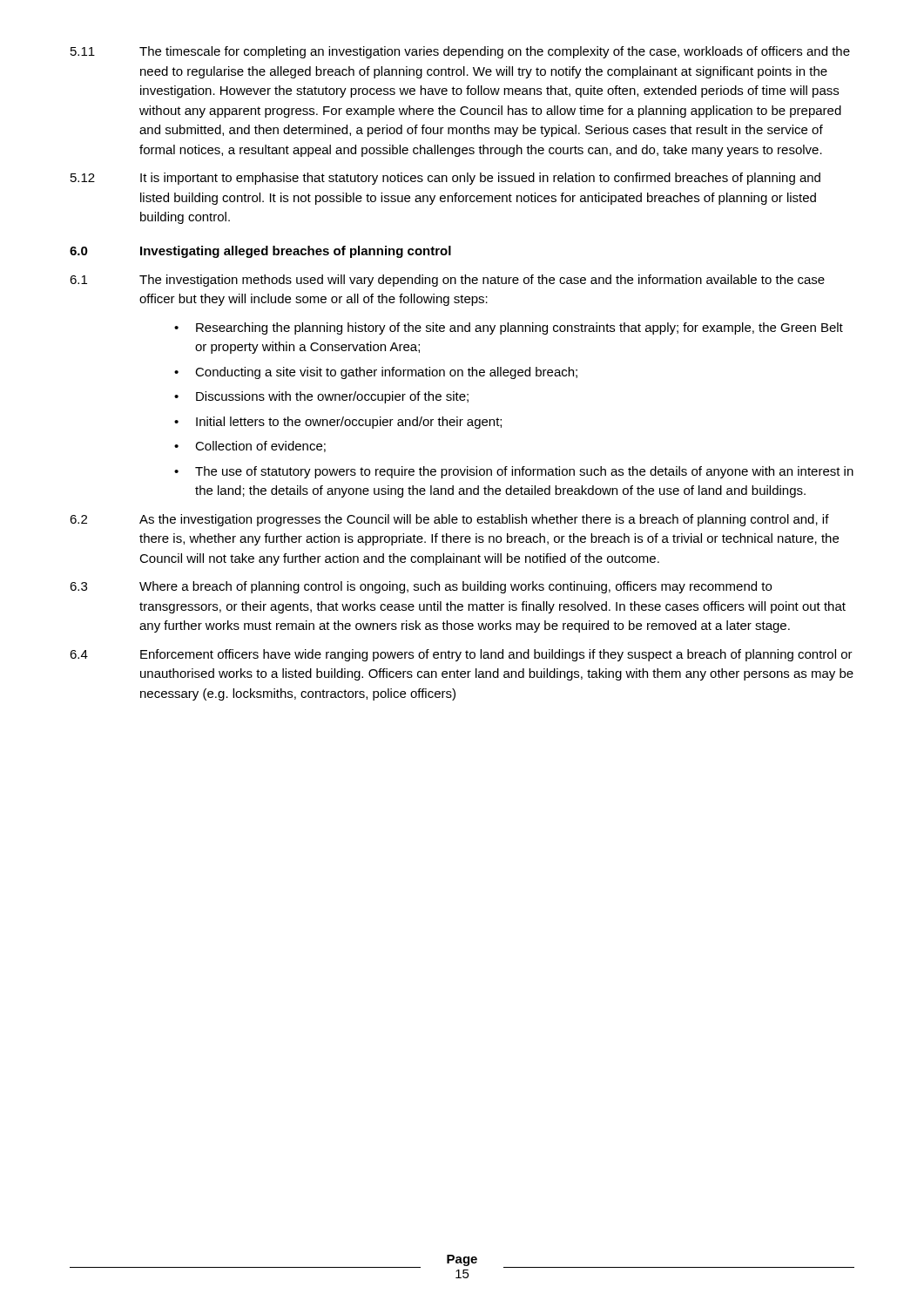Point to "• Collection of evidence;"
The image size is (924, 1307).
(x=250, y=447)
